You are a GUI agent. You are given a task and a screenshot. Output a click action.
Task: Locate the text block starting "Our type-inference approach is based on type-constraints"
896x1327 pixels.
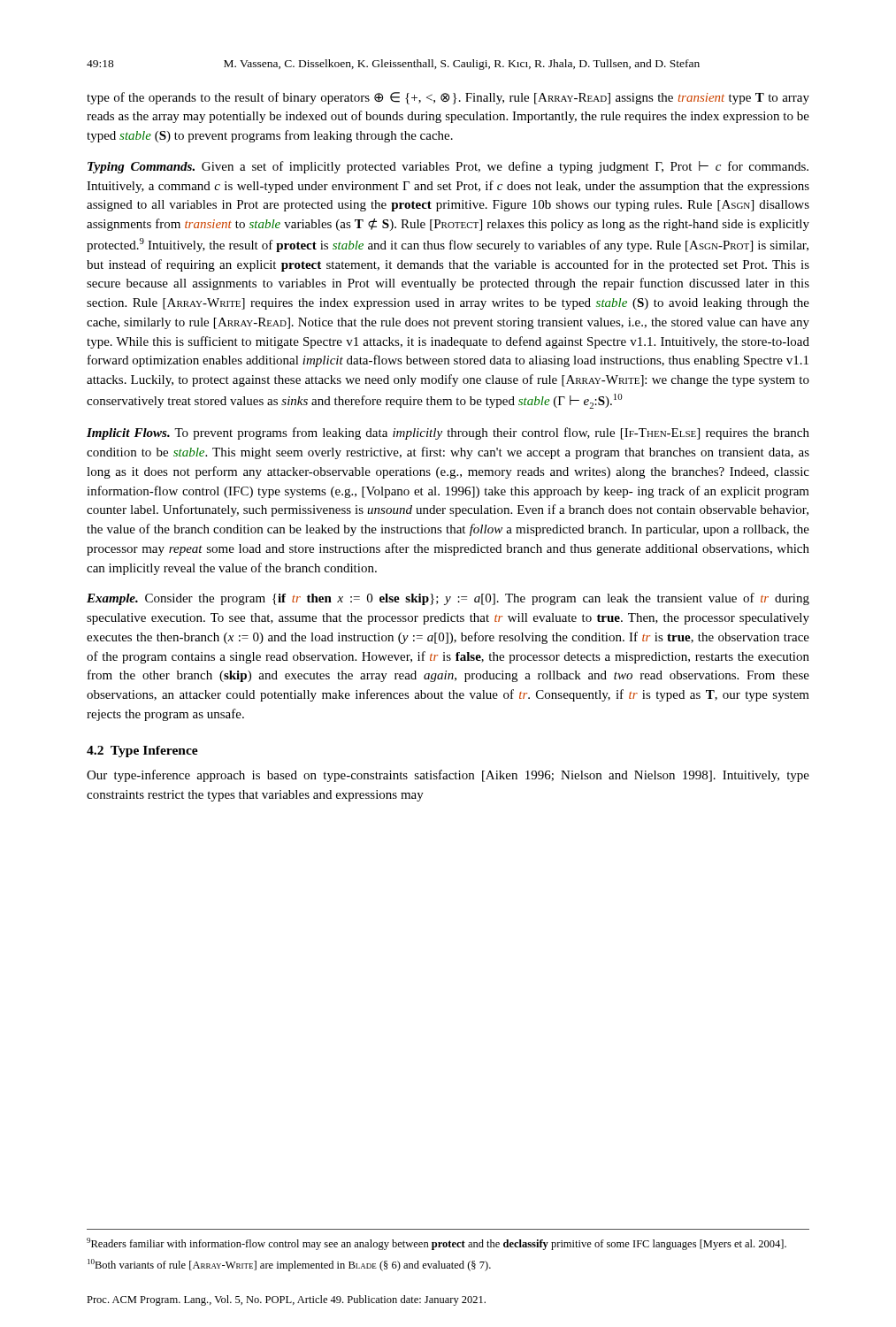(x=448, y=785)
